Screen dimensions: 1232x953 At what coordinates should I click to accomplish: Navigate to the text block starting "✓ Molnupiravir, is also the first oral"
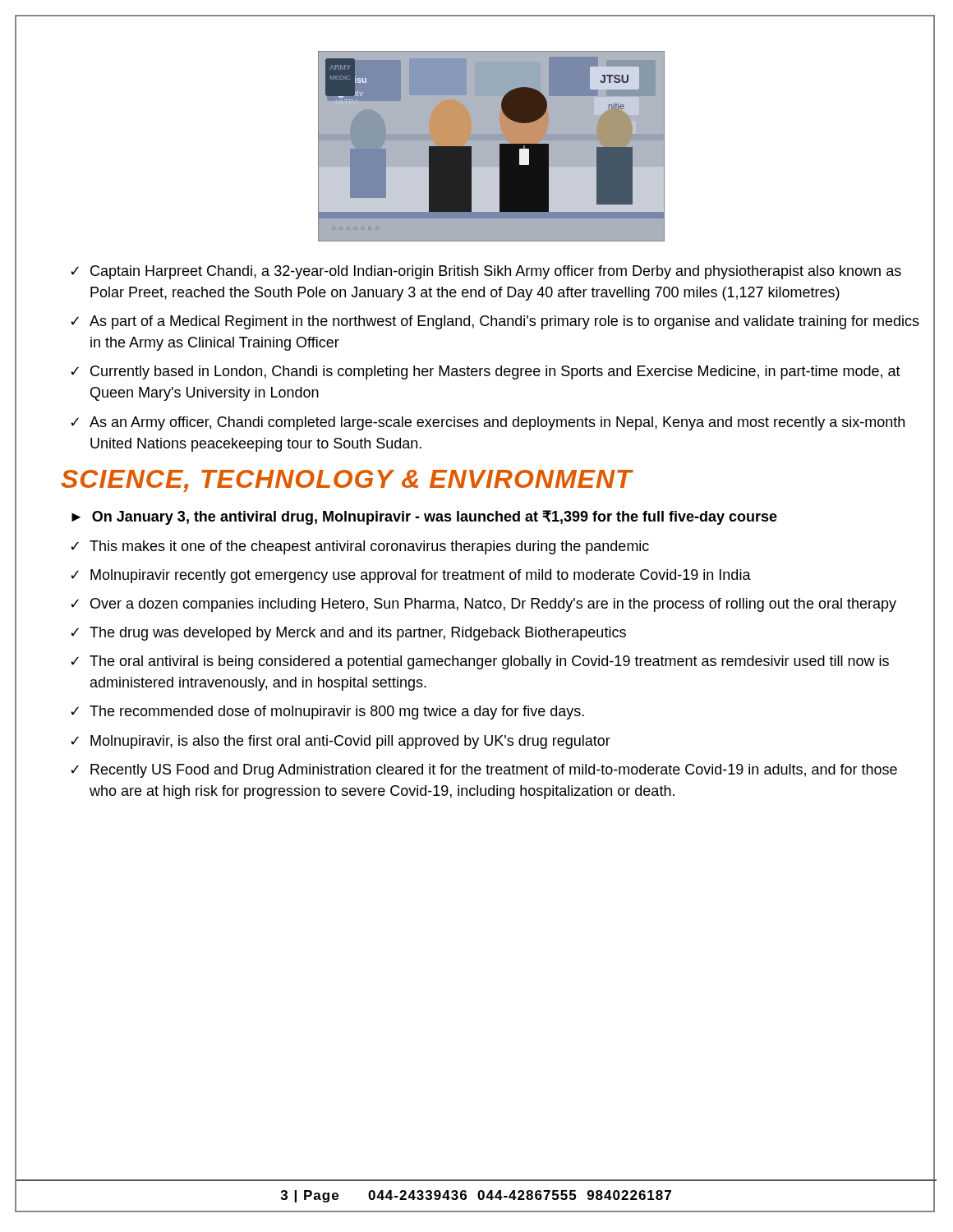(340, 740)
